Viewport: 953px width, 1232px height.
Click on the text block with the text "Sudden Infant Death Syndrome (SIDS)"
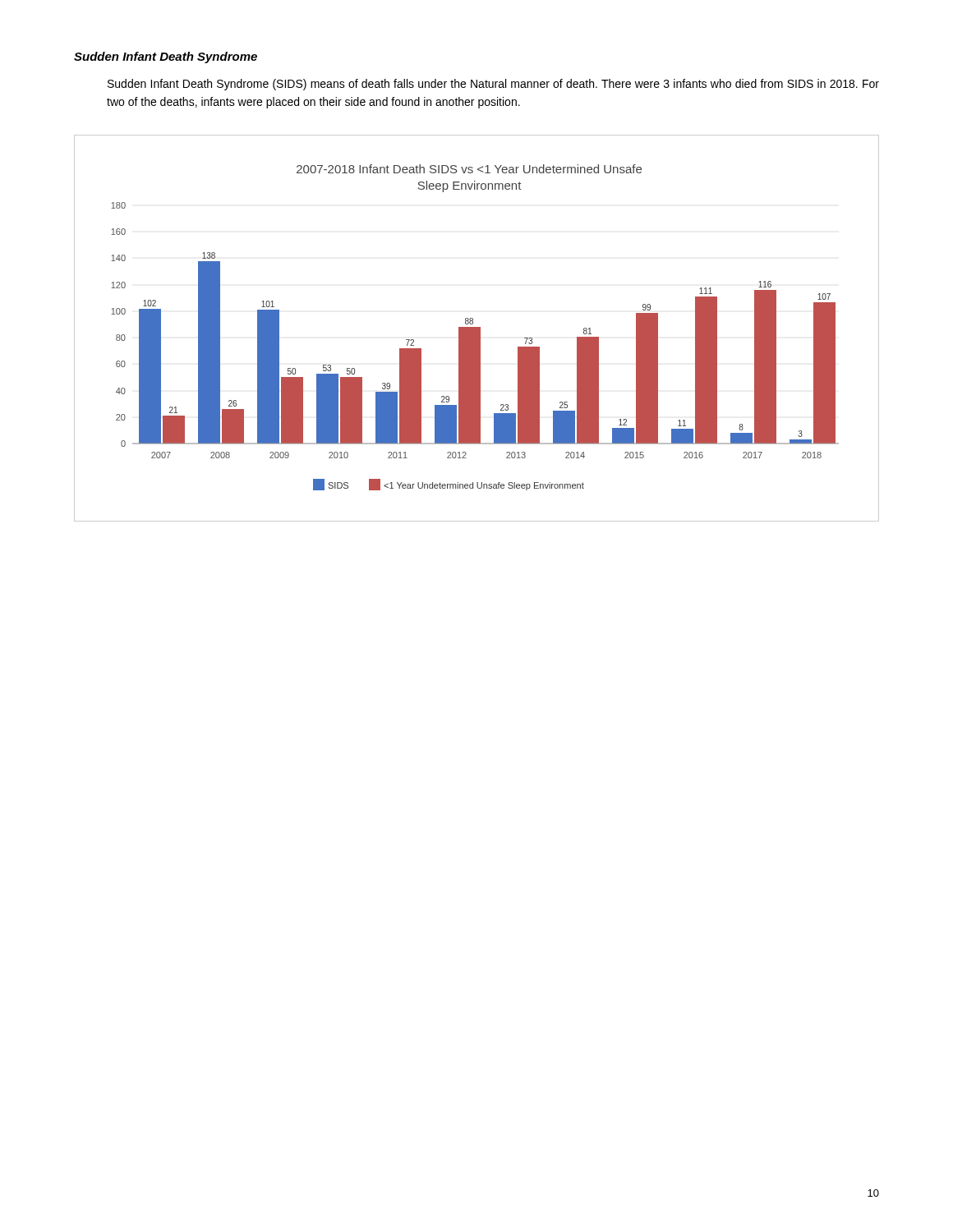coord(493,93)
